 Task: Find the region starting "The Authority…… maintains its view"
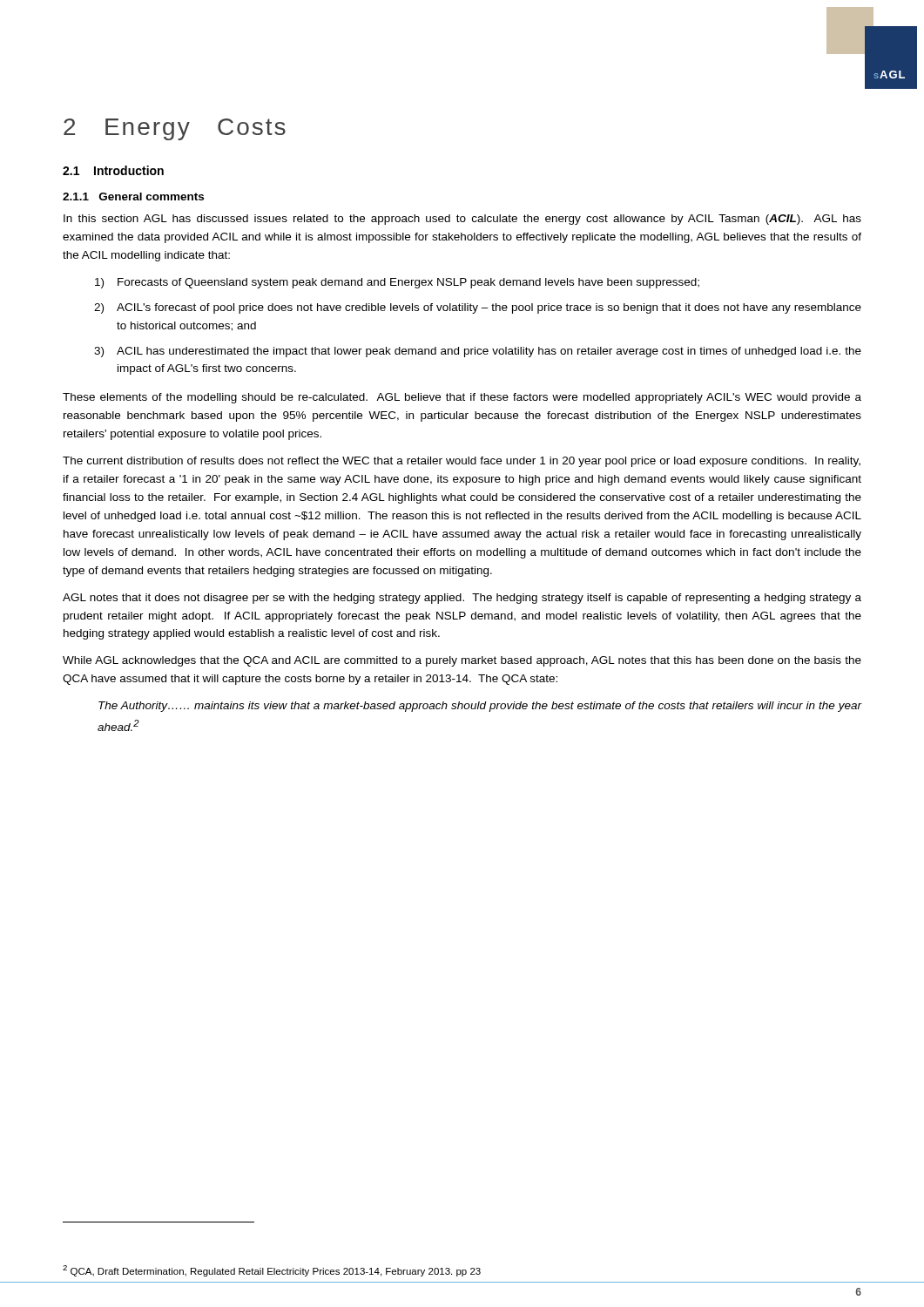tap(479, 716)
